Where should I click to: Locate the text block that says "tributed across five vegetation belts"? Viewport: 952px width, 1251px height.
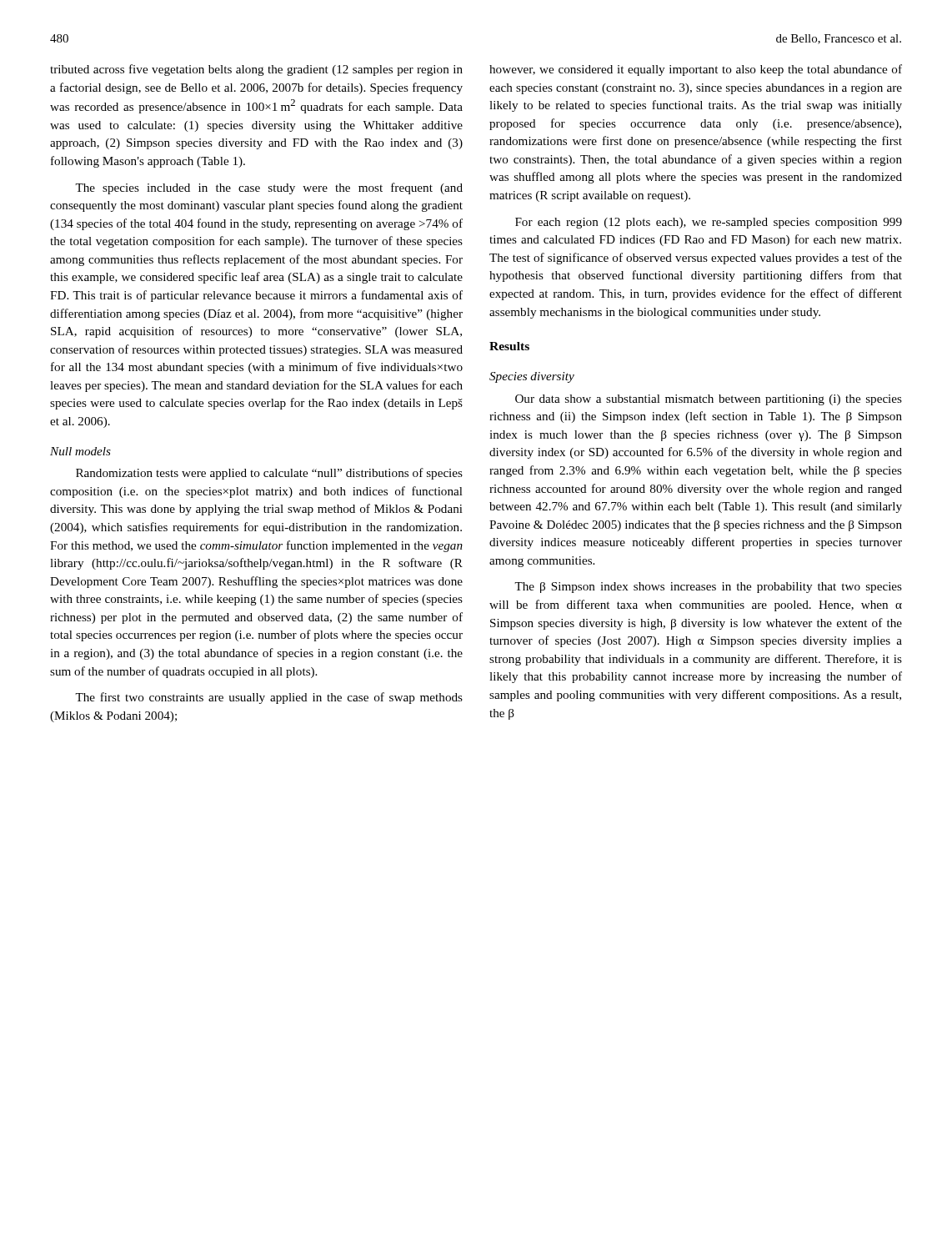pyautogui.click(x=256, y=115)
